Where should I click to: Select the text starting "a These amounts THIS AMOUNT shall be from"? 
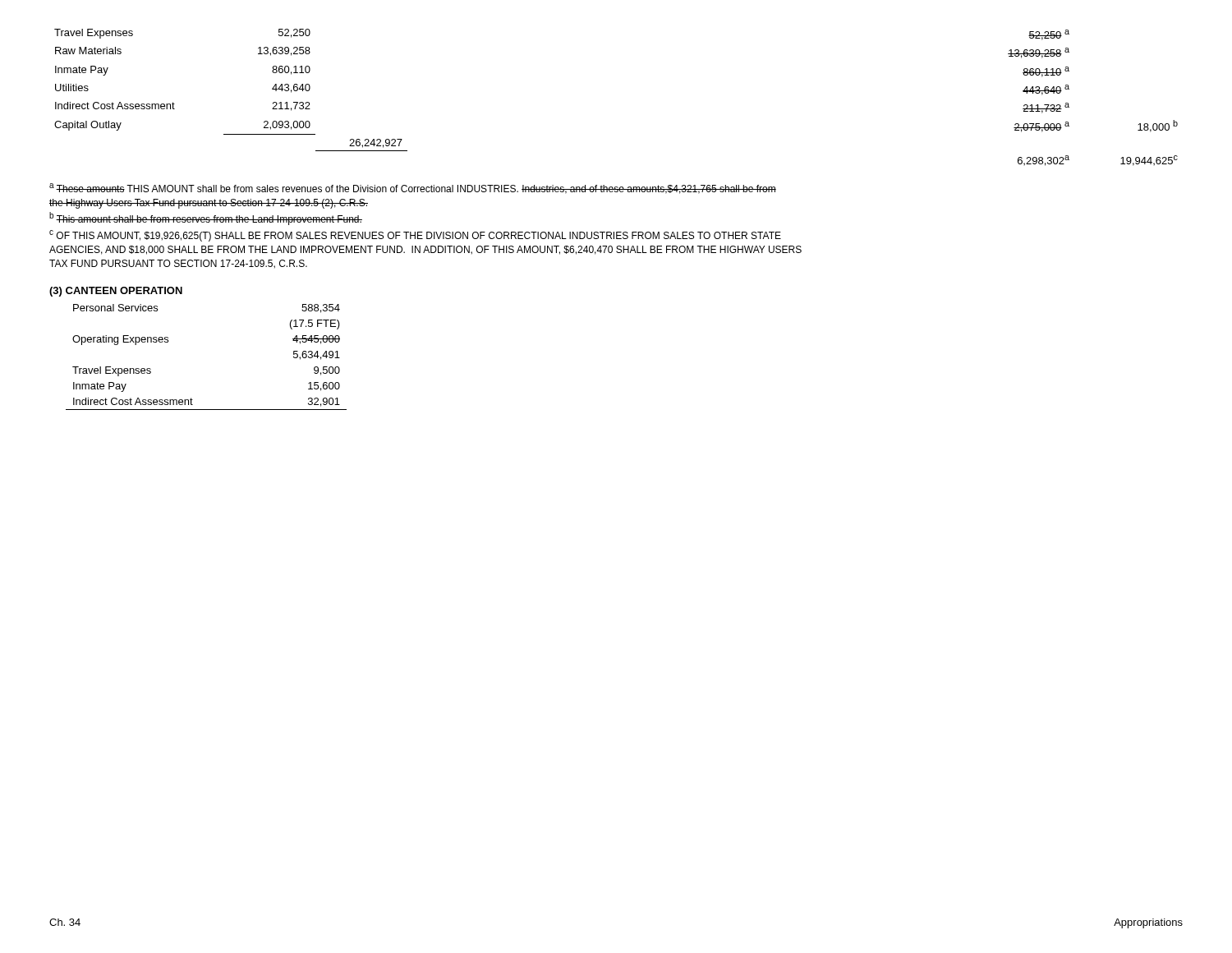pos(413,188)
